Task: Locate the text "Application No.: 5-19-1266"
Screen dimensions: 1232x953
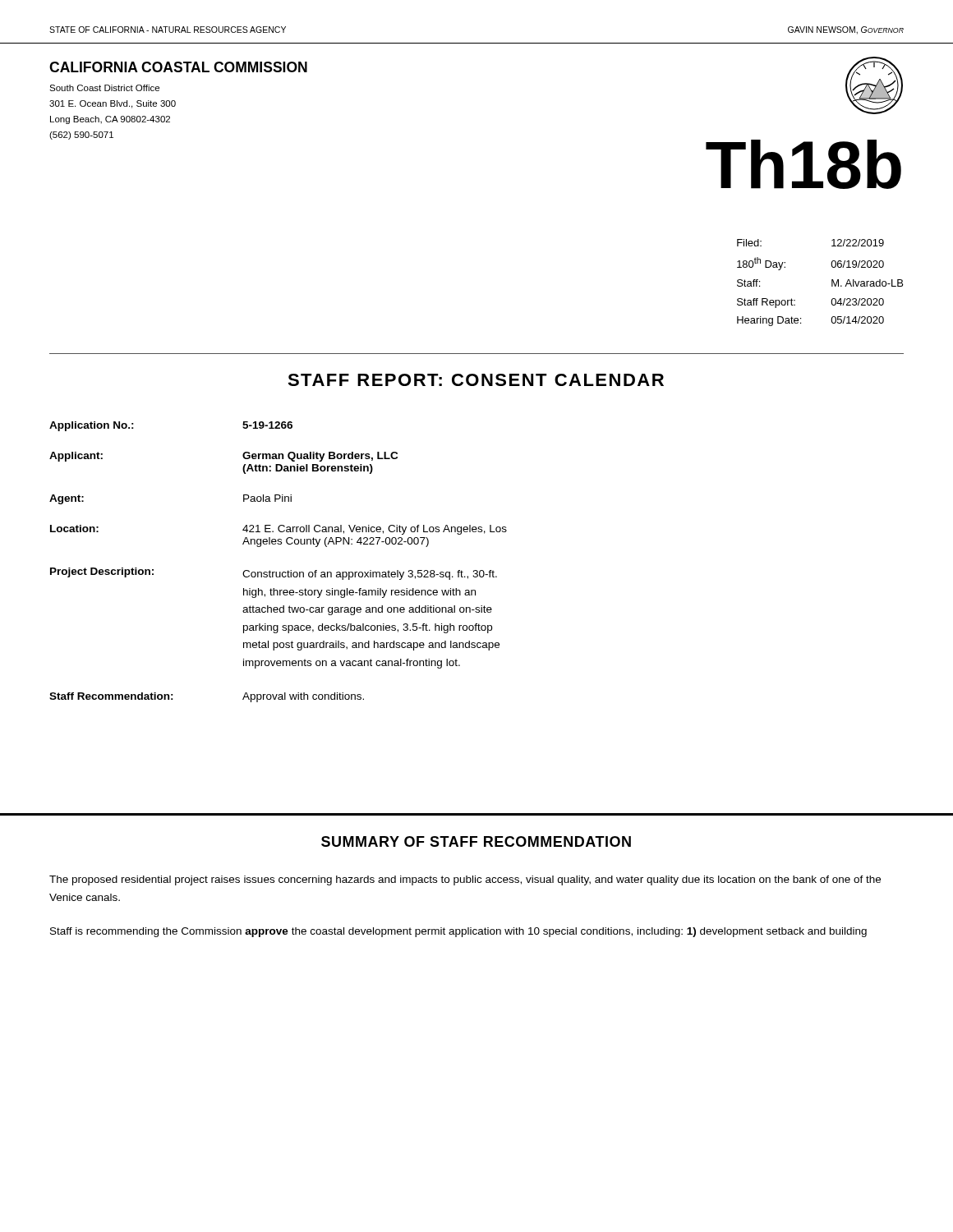Action: point(94,426)
